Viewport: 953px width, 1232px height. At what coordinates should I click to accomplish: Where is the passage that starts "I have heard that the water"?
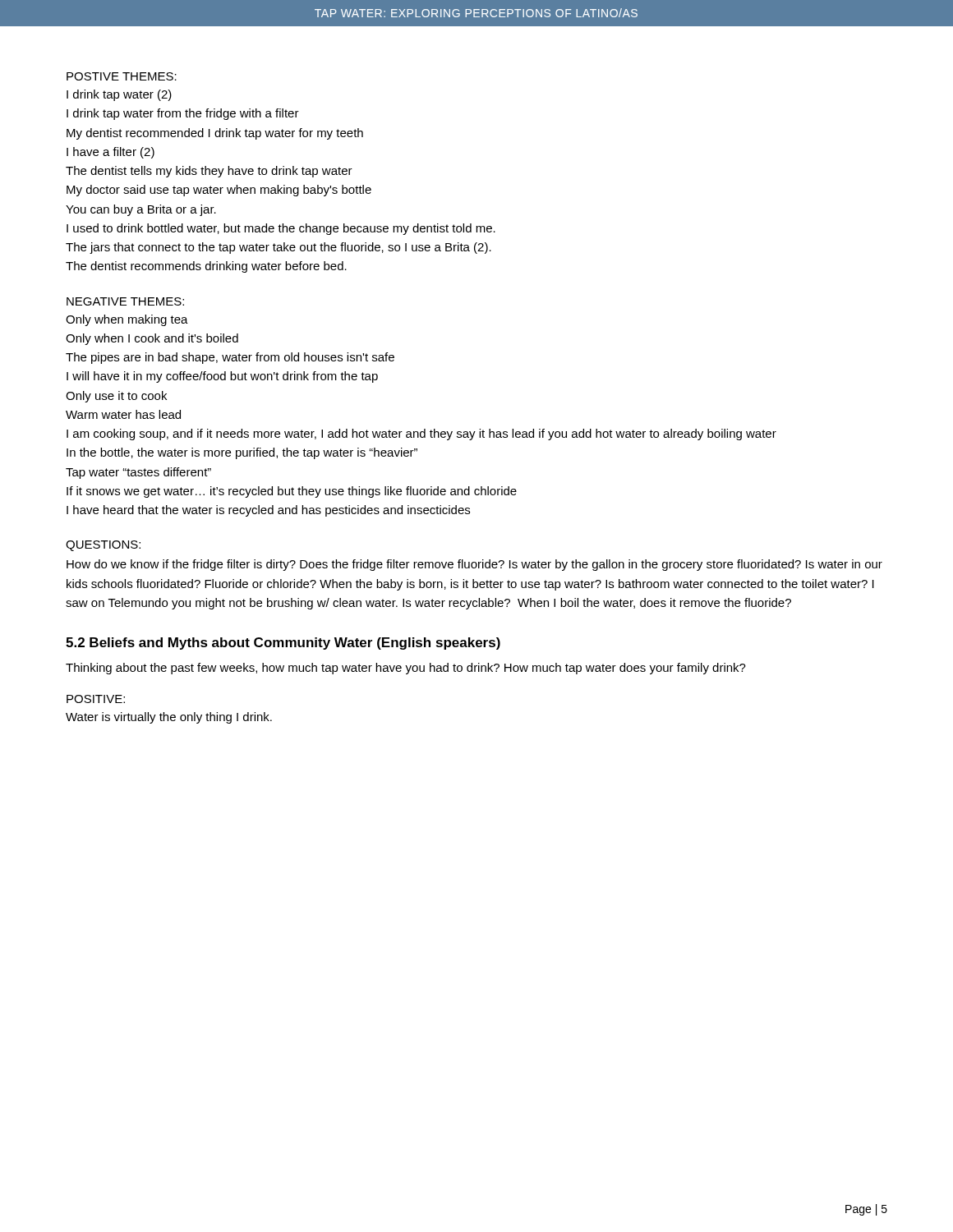coord(268,510)
